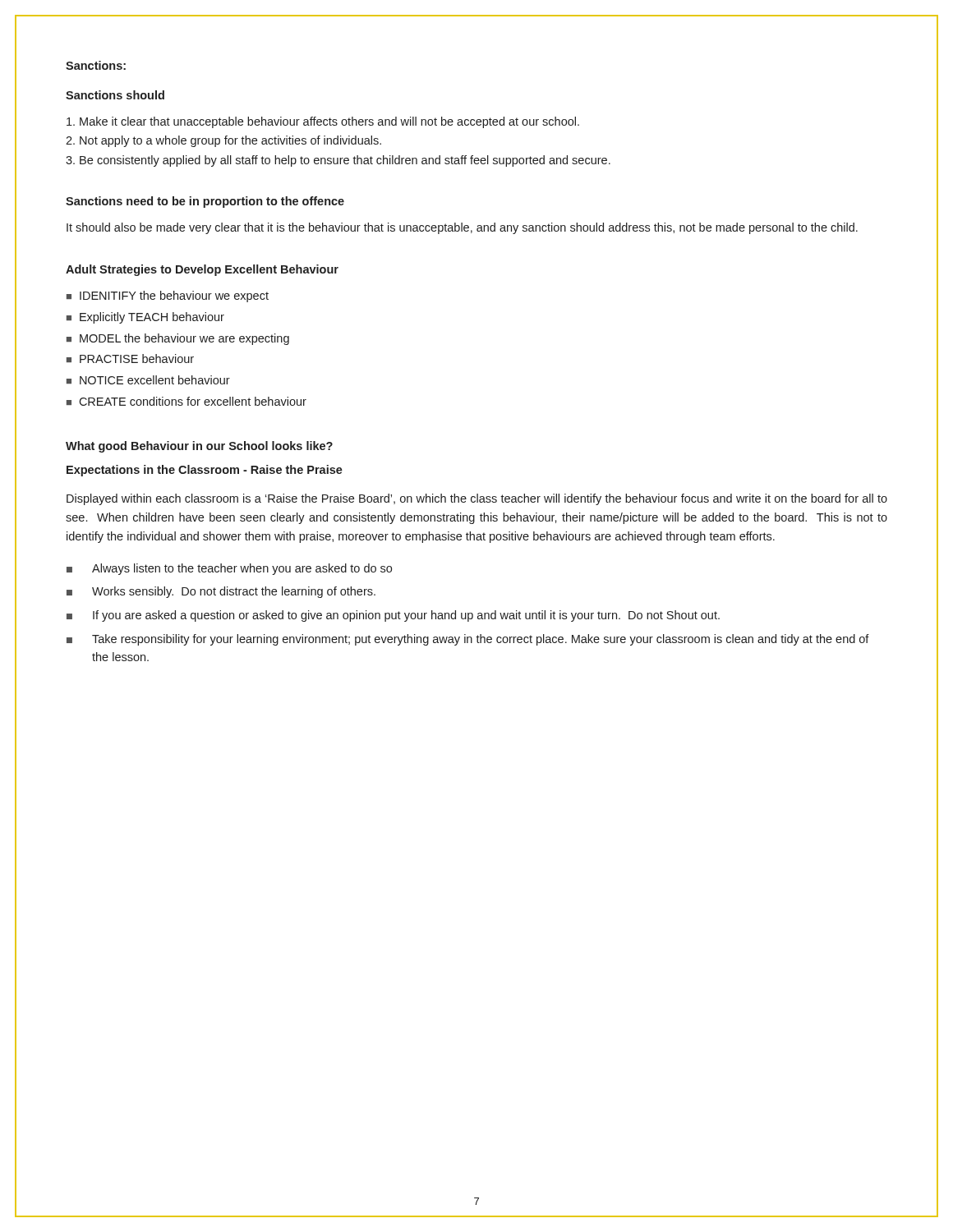The width and height of the screenshot is (953, 1232).
Task: Where is the passage that starts "Displayed within each classroom is a ‘Raise the"?
Action: [476, 518]
